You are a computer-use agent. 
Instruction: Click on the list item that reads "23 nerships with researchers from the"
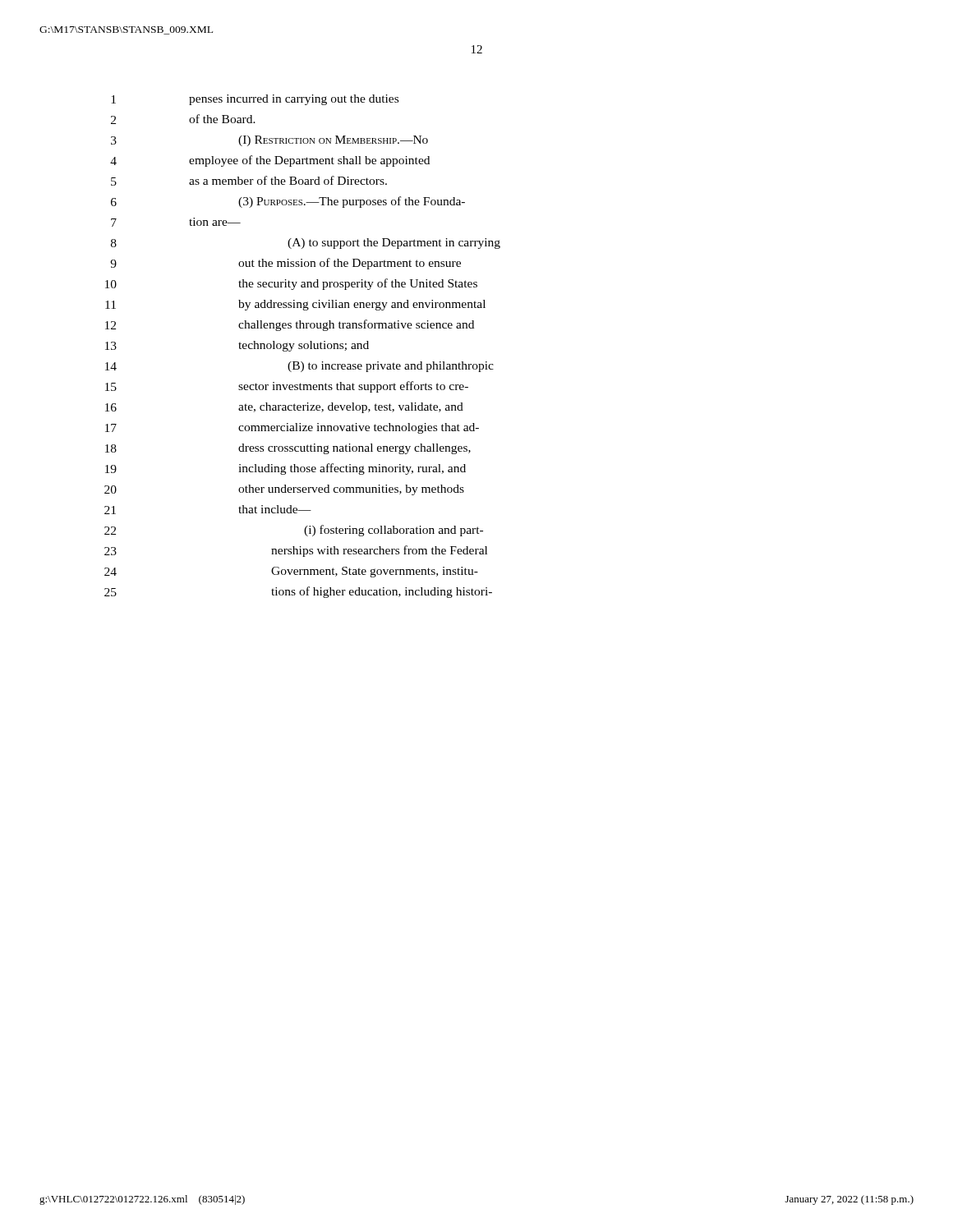click(476, 551)
